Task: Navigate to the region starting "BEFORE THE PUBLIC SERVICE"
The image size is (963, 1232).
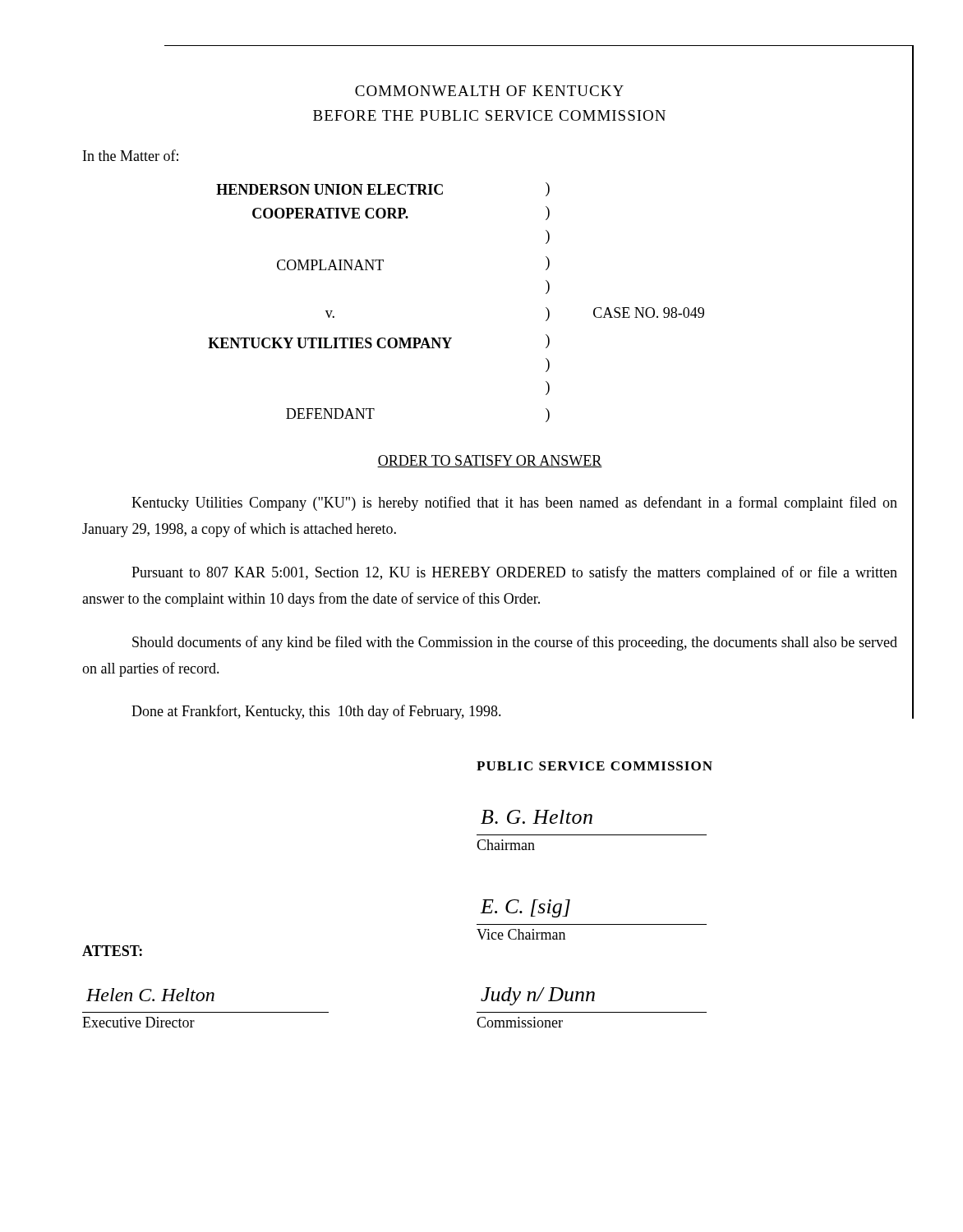Action: pos(490,115)
